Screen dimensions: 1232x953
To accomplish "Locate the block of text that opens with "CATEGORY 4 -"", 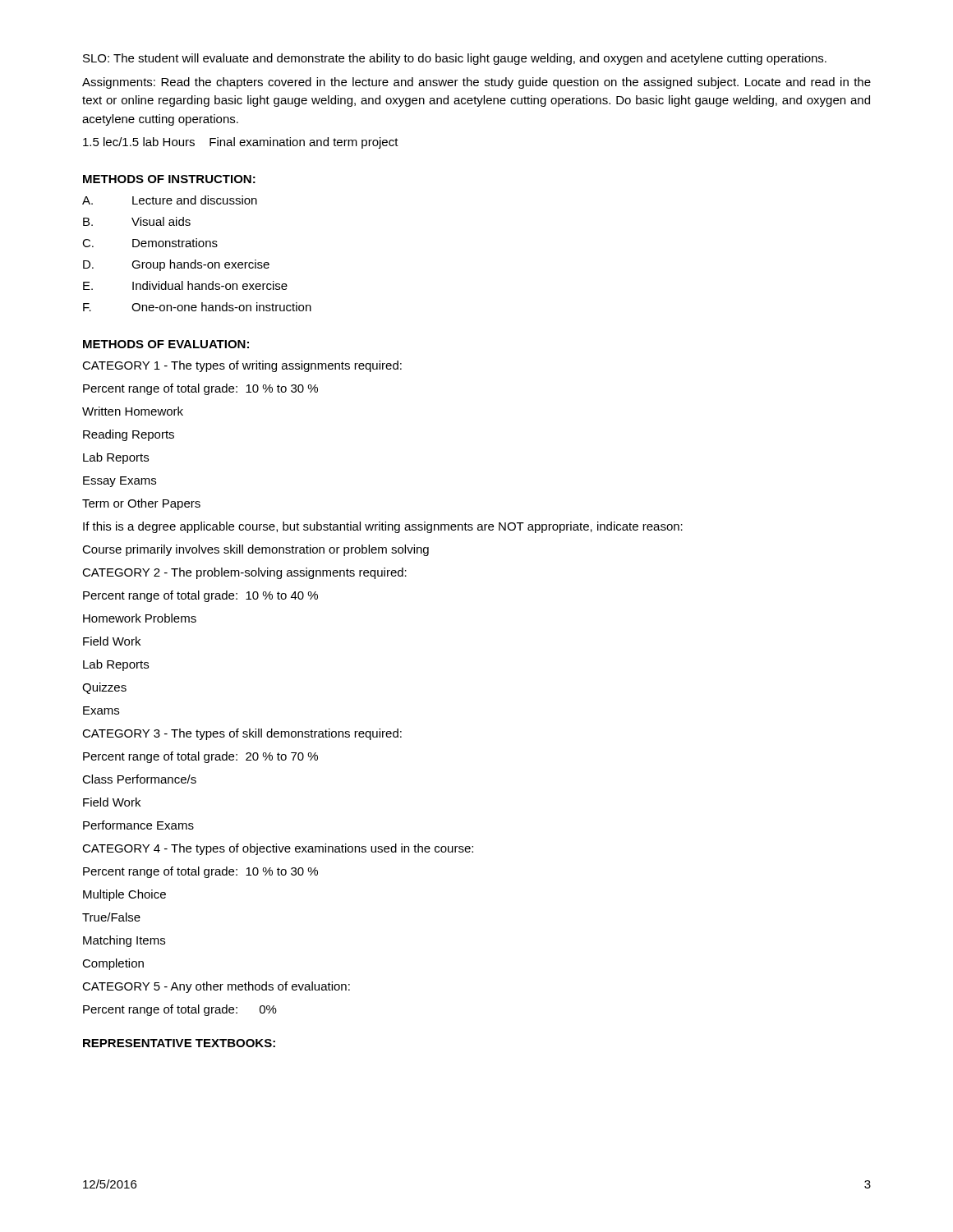I will click(278, 848).
